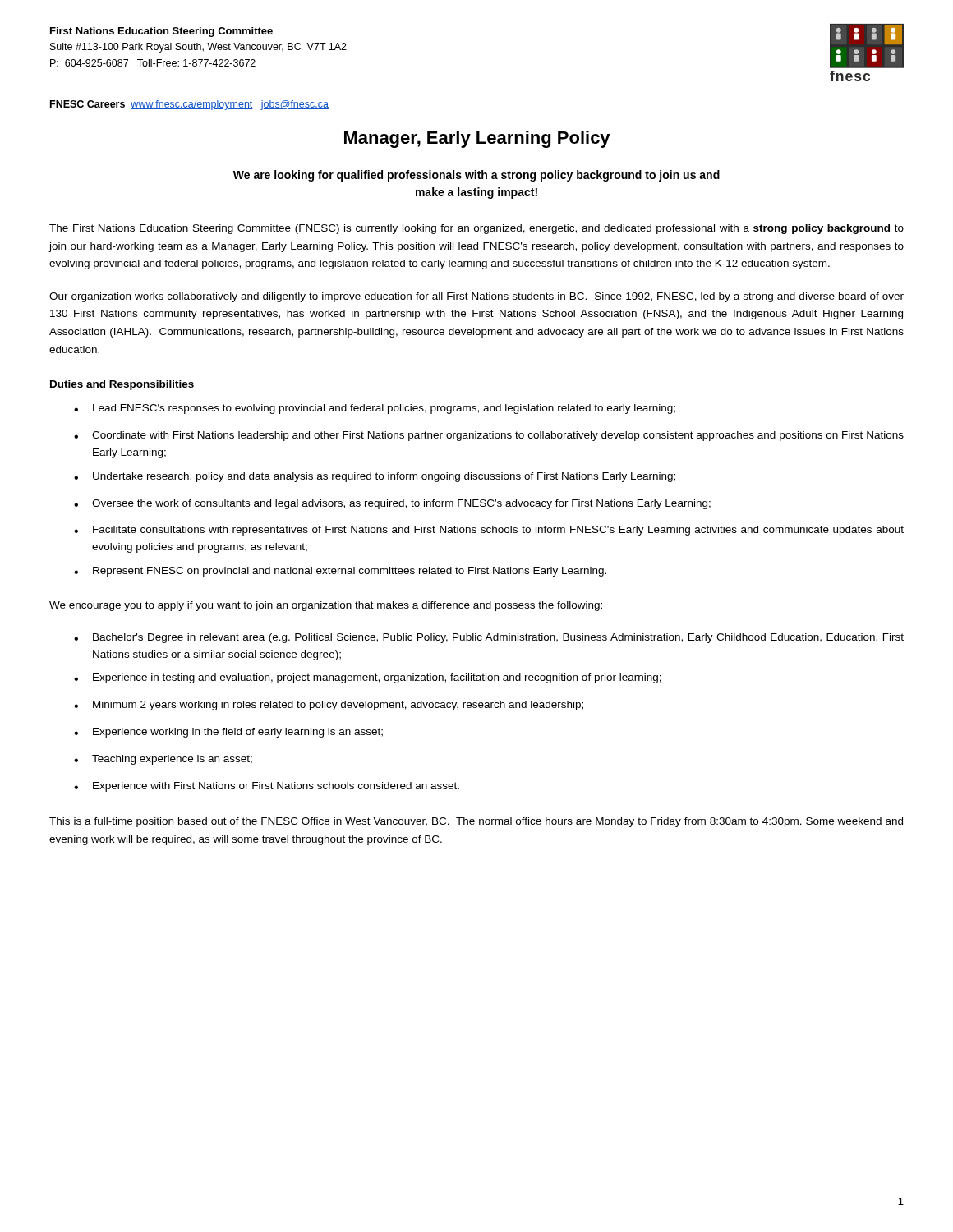Click on the list item that reads "Lead FNESC's responses"
953x1232 pixels.
point(375,410)
